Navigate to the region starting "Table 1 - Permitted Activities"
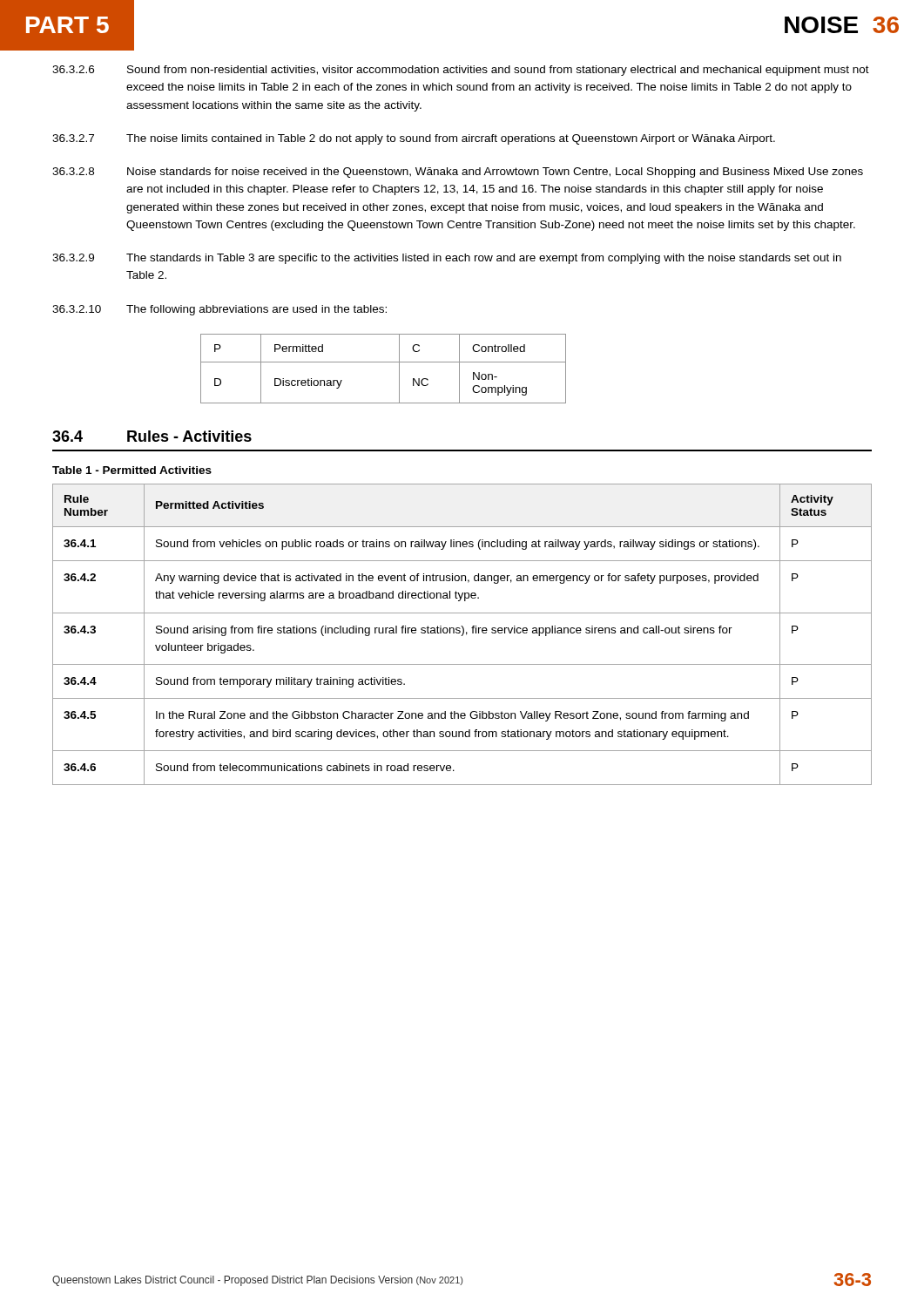The height and width of the screenshot is (1307, 924). [x=132, y=470]
